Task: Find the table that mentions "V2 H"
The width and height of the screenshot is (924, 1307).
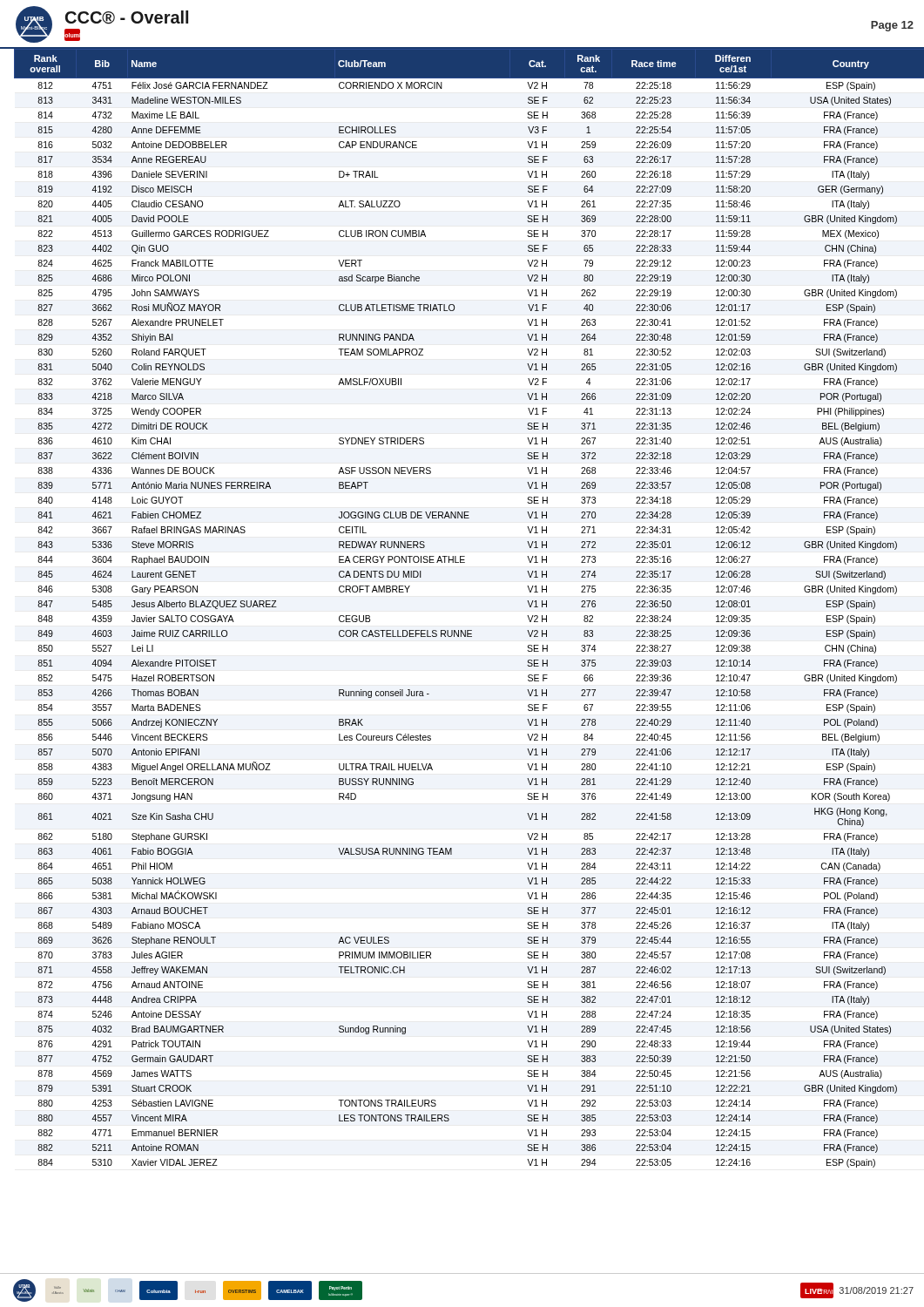Action: 462,609
